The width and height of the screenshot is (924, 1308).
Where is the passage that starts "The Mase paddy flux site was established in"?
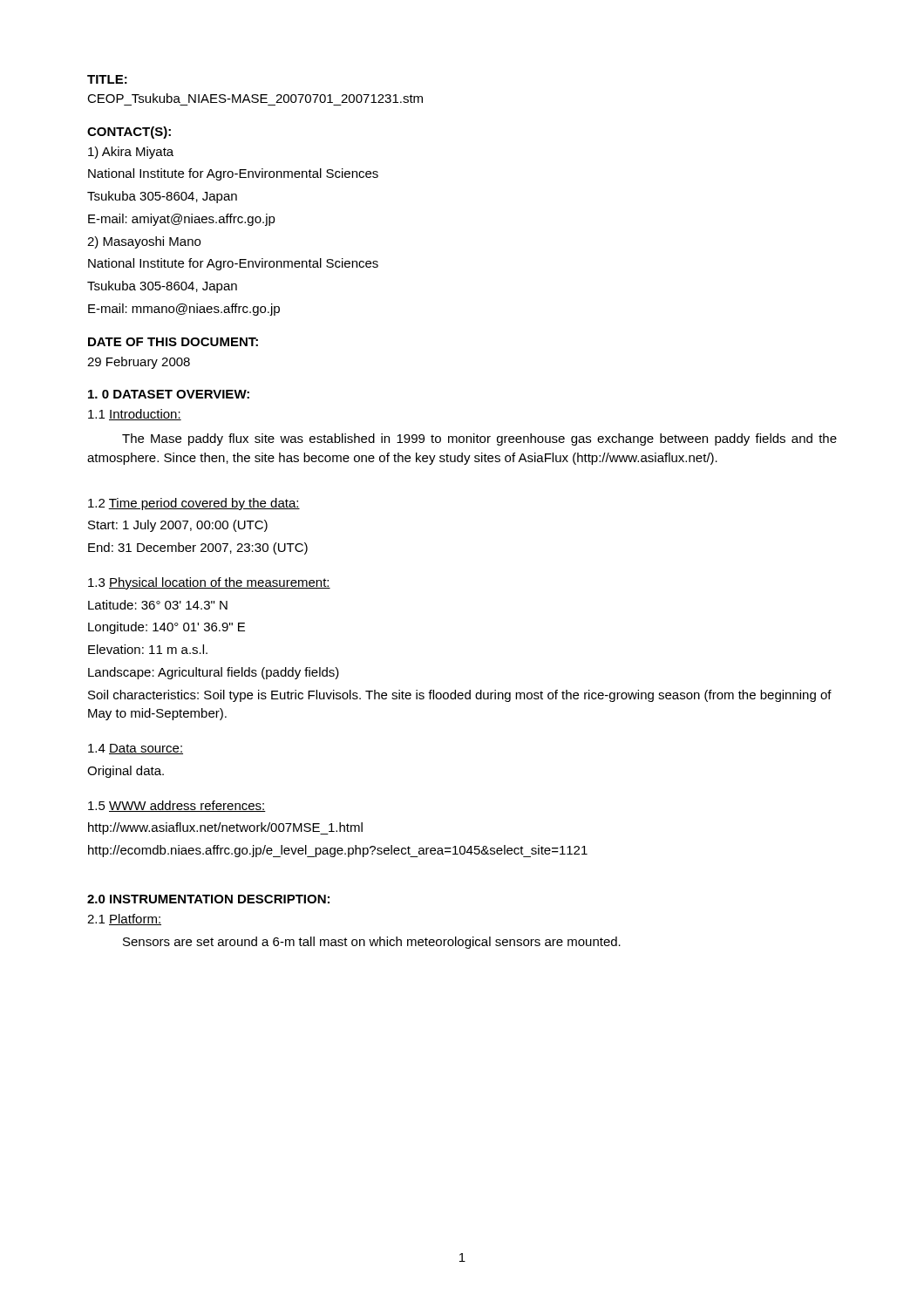[462, 448]
